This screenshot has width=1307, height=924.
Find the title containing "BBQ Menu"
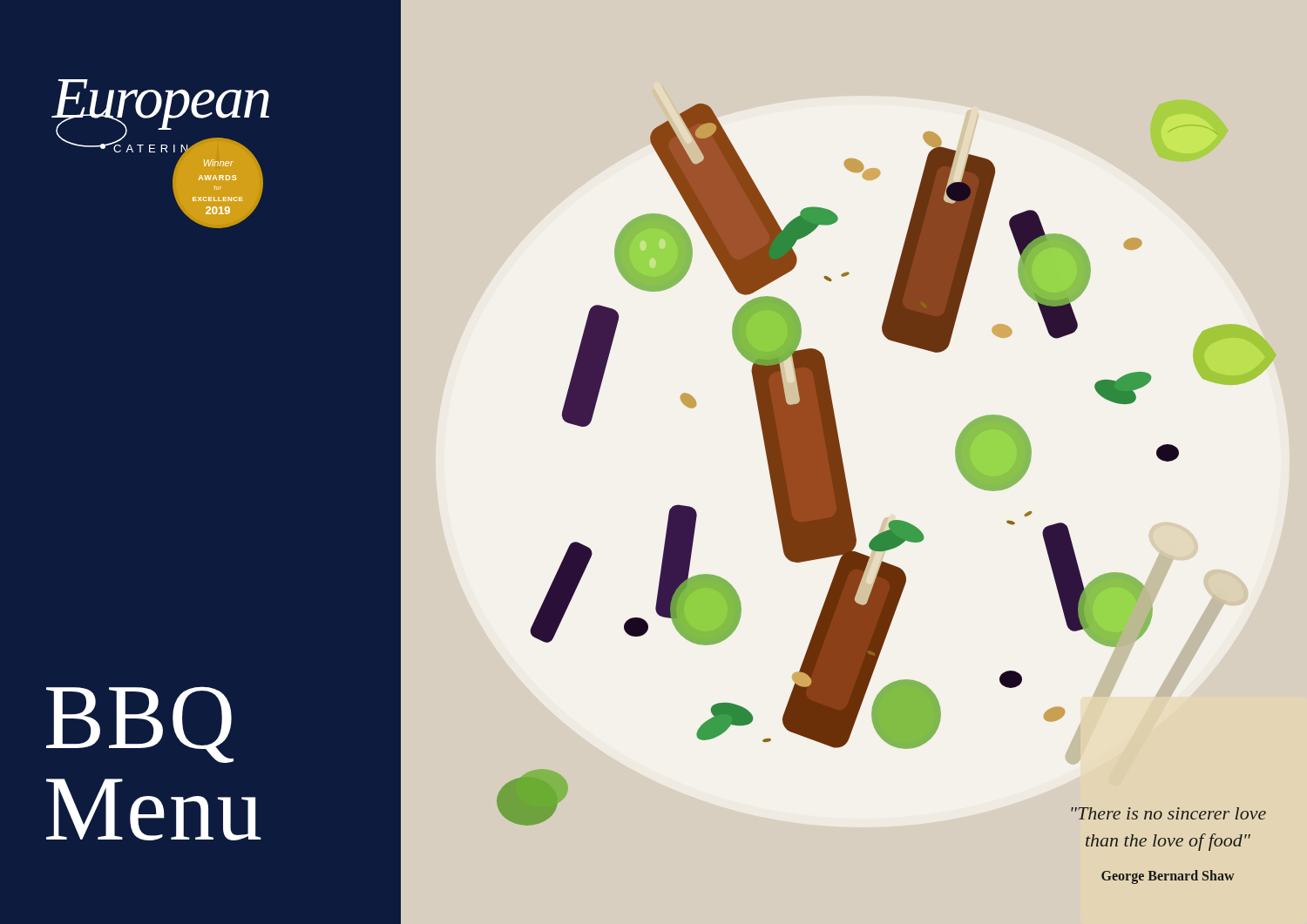tap(154, 763)
